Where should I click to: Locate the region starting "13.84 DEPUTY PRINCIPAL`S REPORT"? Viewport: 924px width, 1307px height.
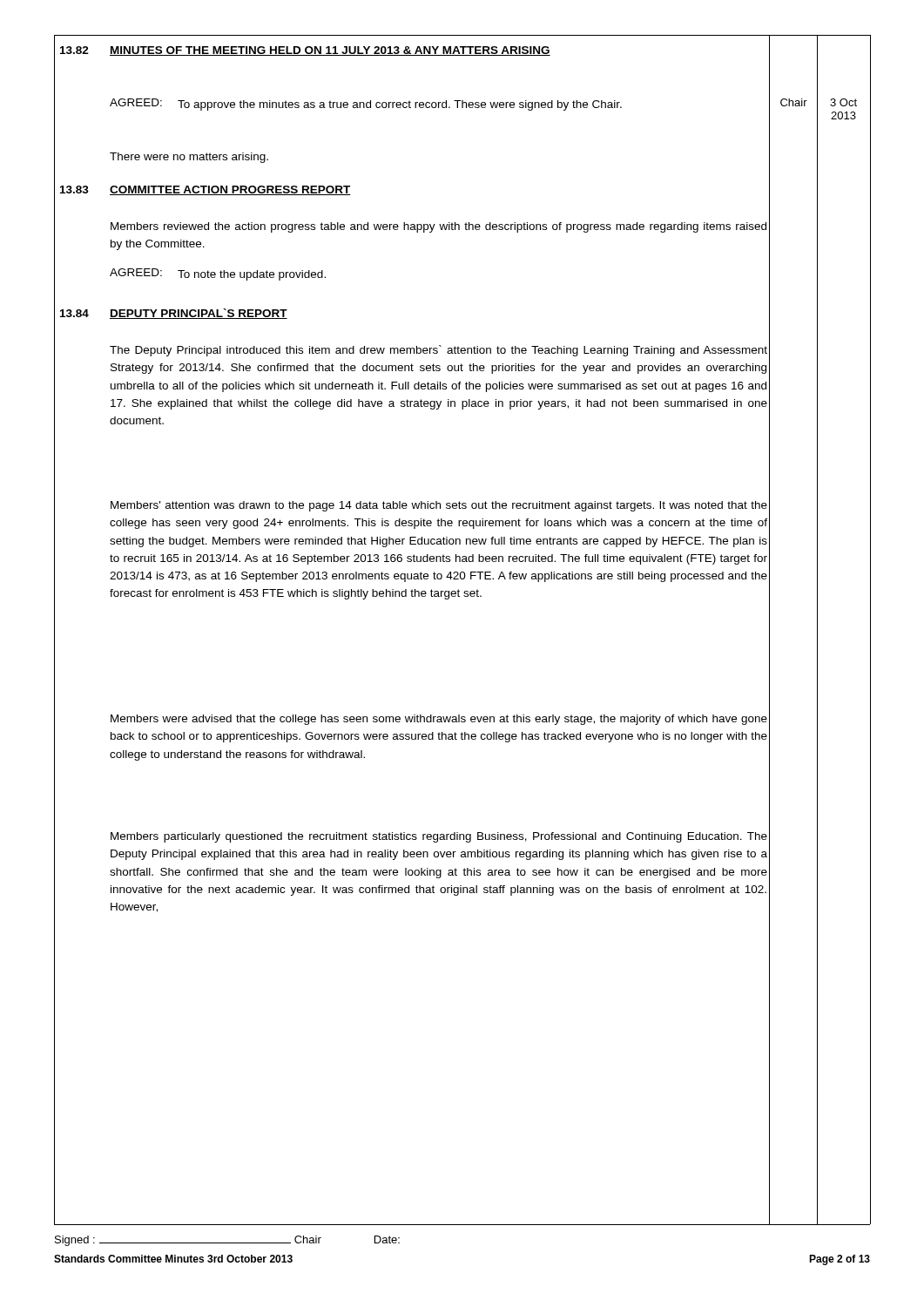(174, 314)
